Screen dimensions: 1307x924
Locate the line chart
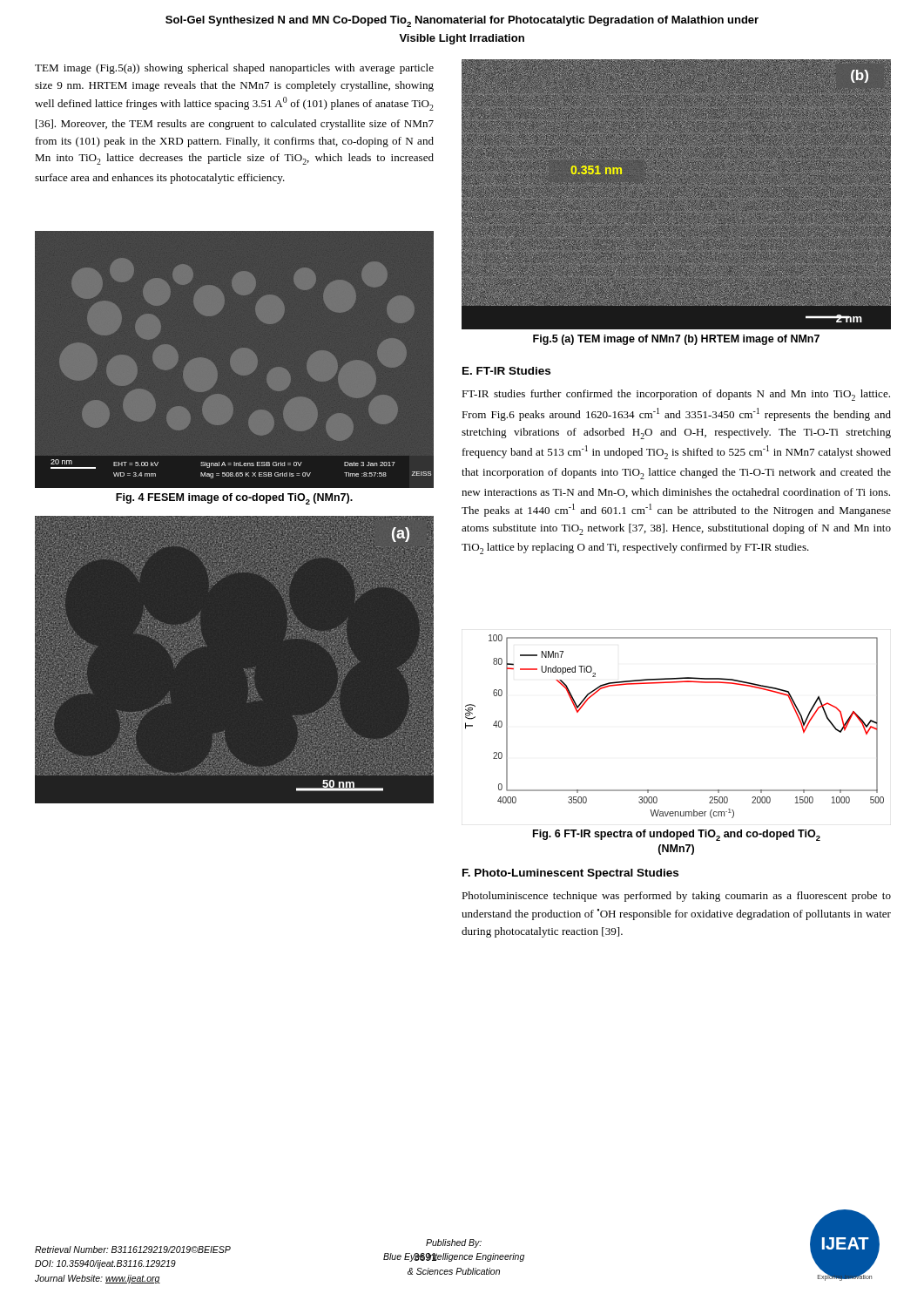676,727
